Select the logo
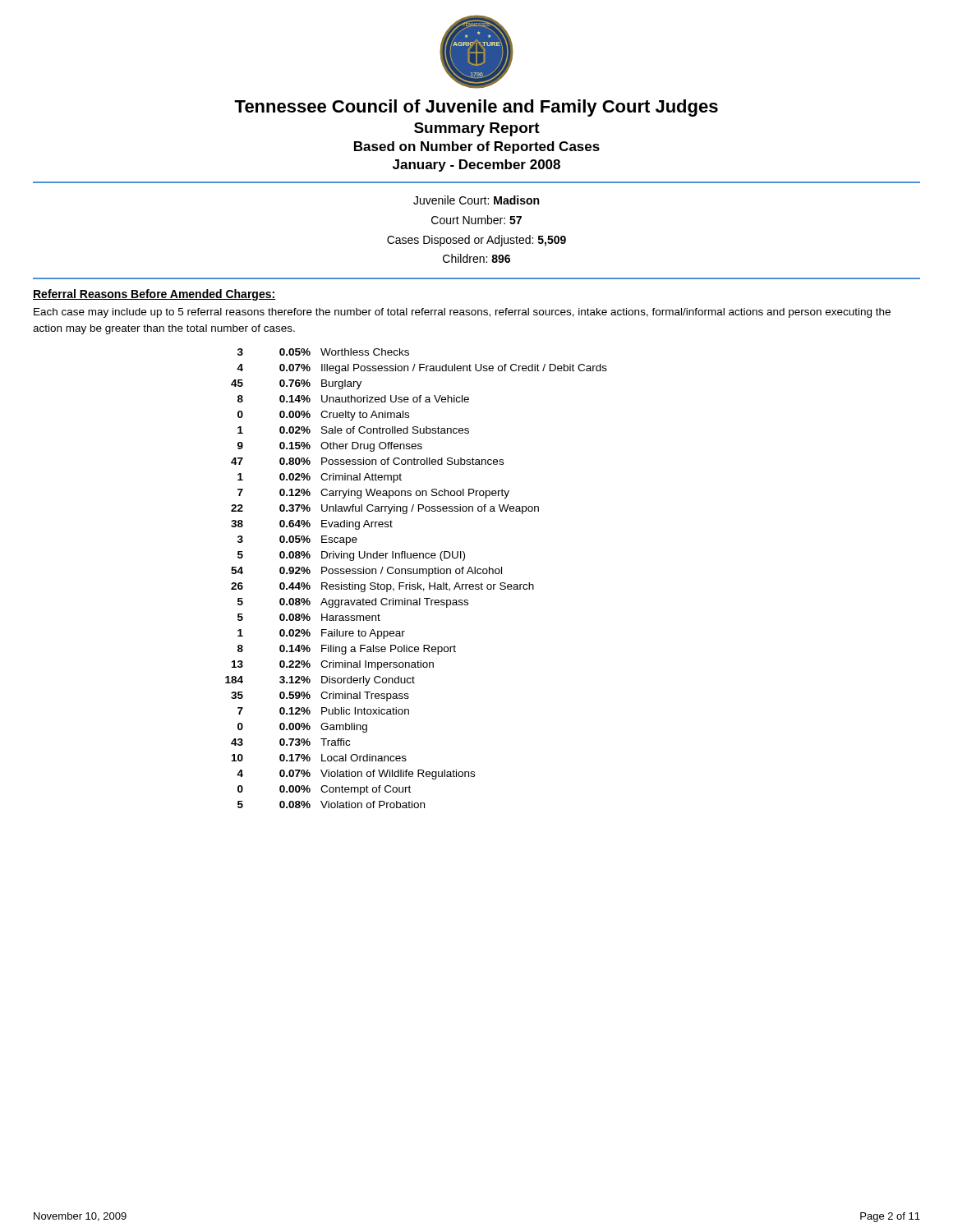This screenshot has width=953, height=1232. coord(476,46)
